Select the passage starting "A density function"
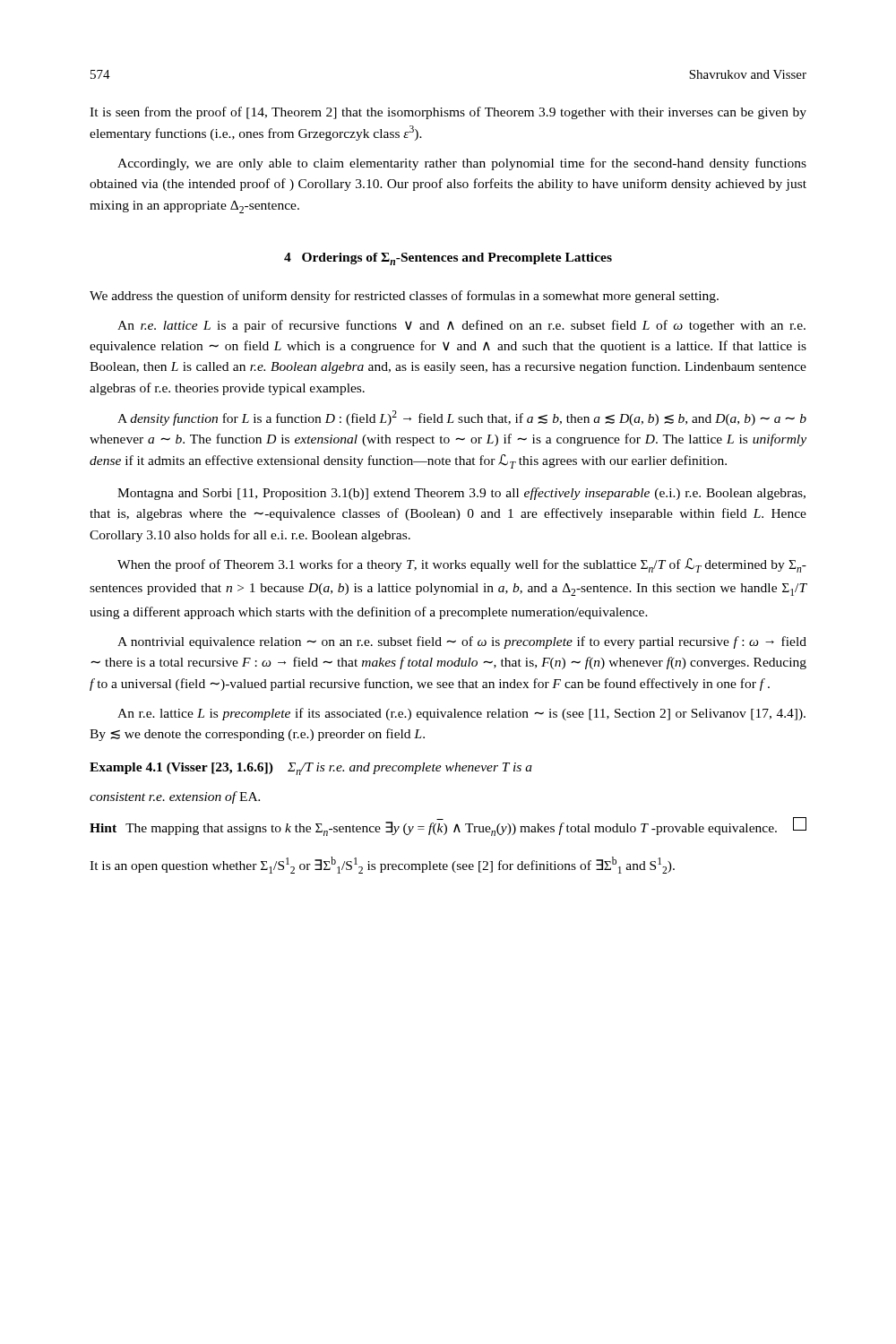This screenshot has width=896, height=1344. pyautogui.click(x=448, y=440)
